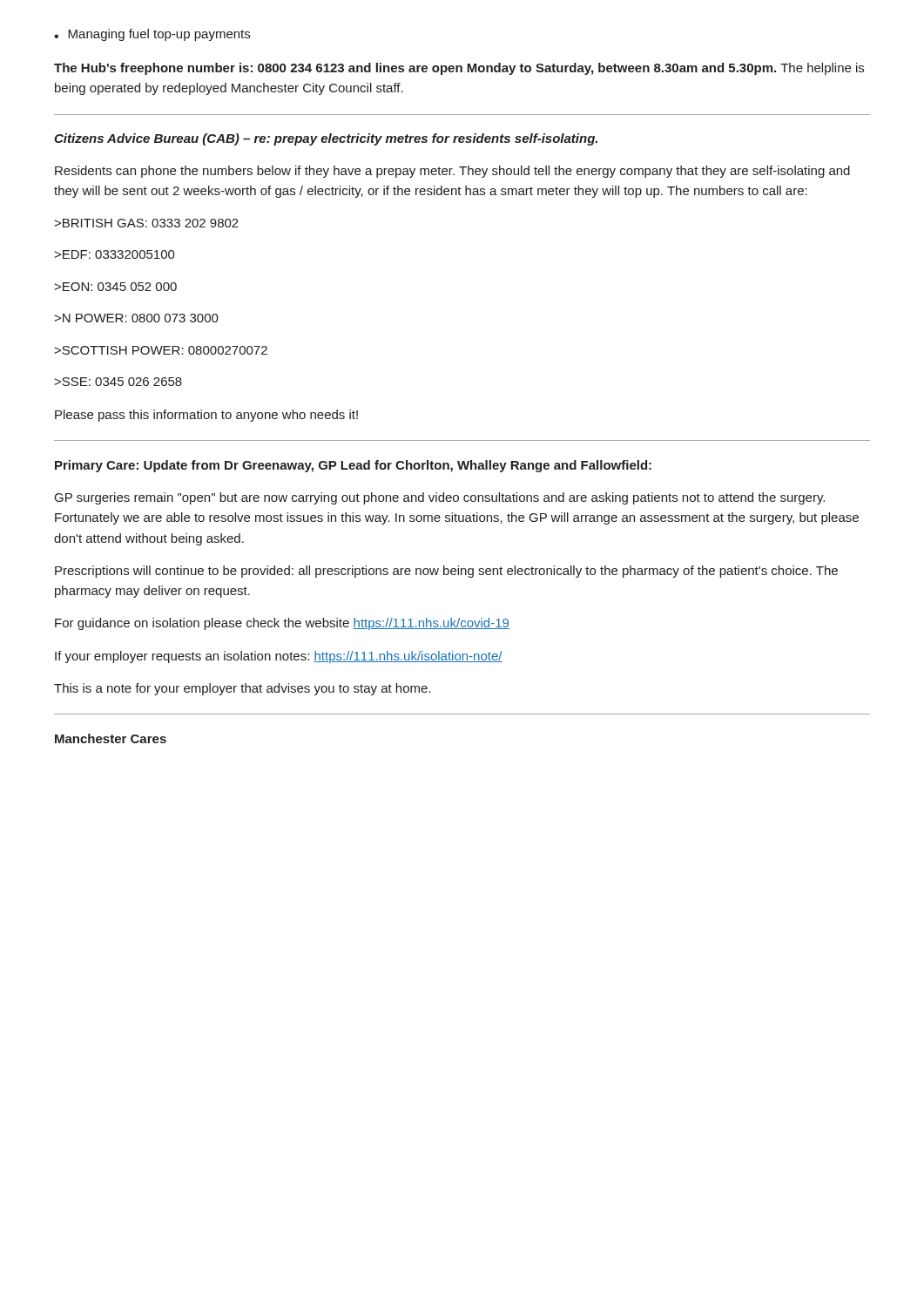Viewport: 924px width, 1307px height.
Task: Point to the block beginning "Residents can phone the numbers below"
Action: pos(452,180)
